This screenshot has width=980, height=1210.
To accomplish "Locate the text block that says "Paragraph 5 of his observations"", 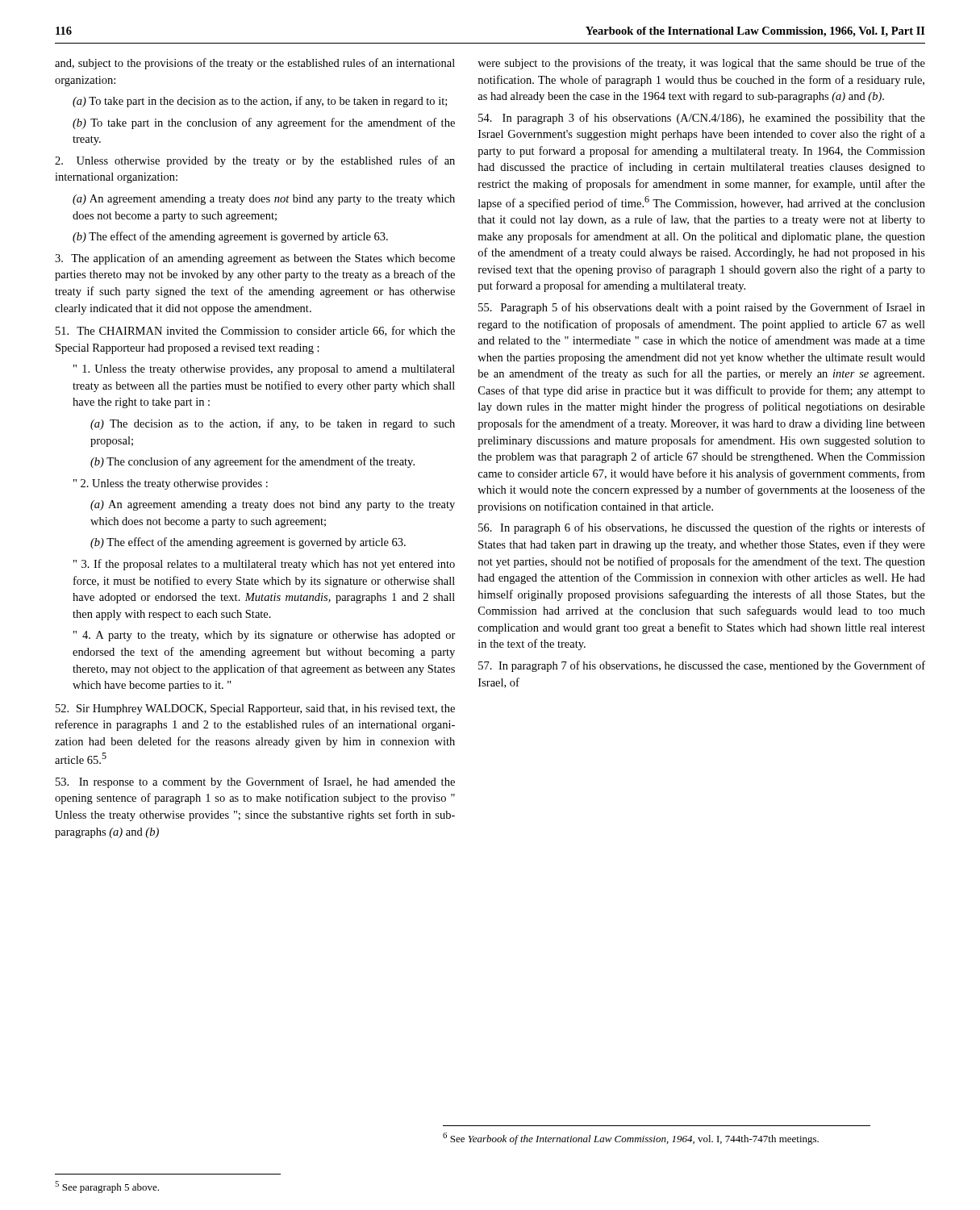I will click(701, 407).
